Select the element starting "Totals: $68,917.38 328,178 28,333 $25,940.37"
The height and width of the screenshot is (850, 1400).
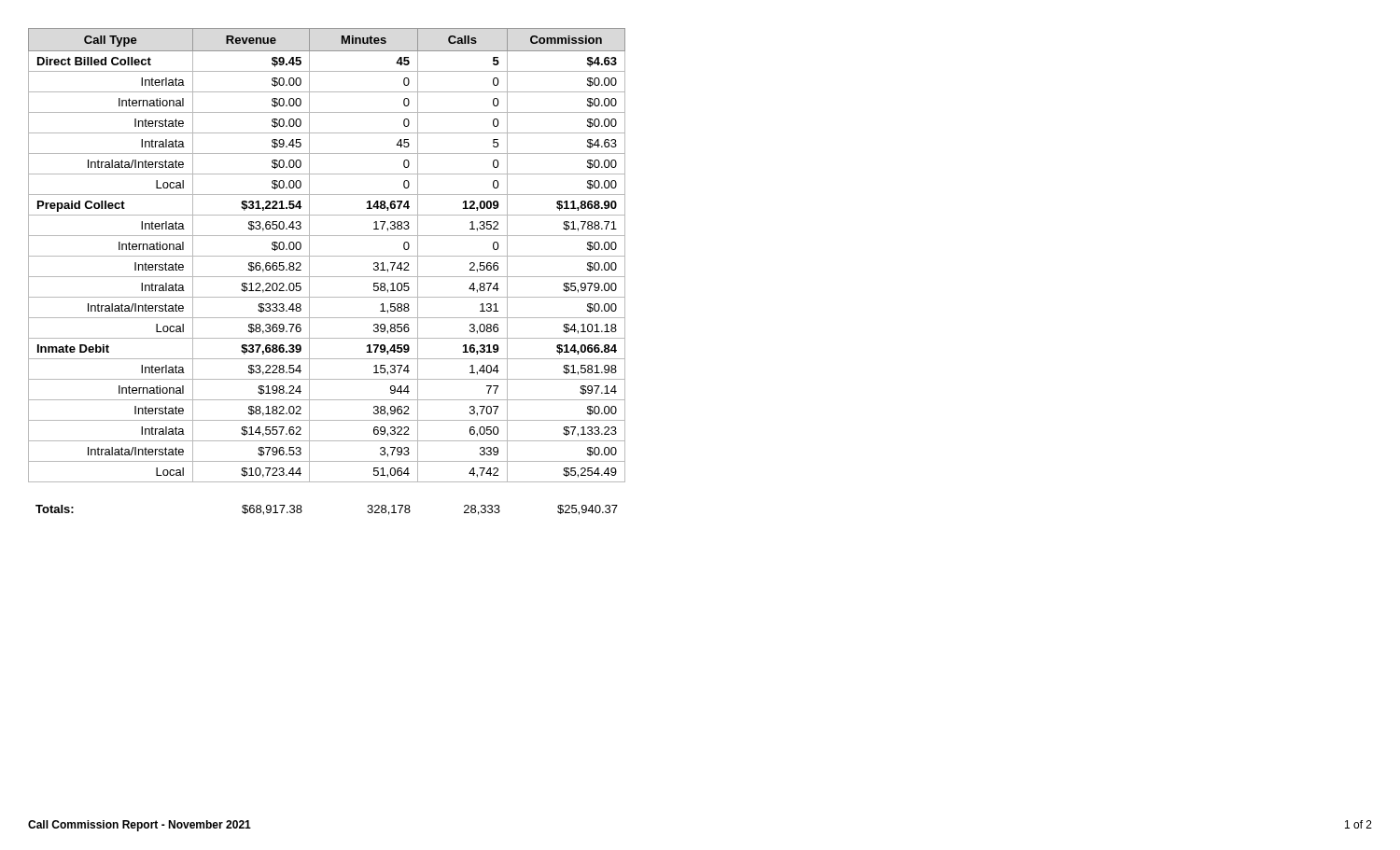click(x=49, y=510)
